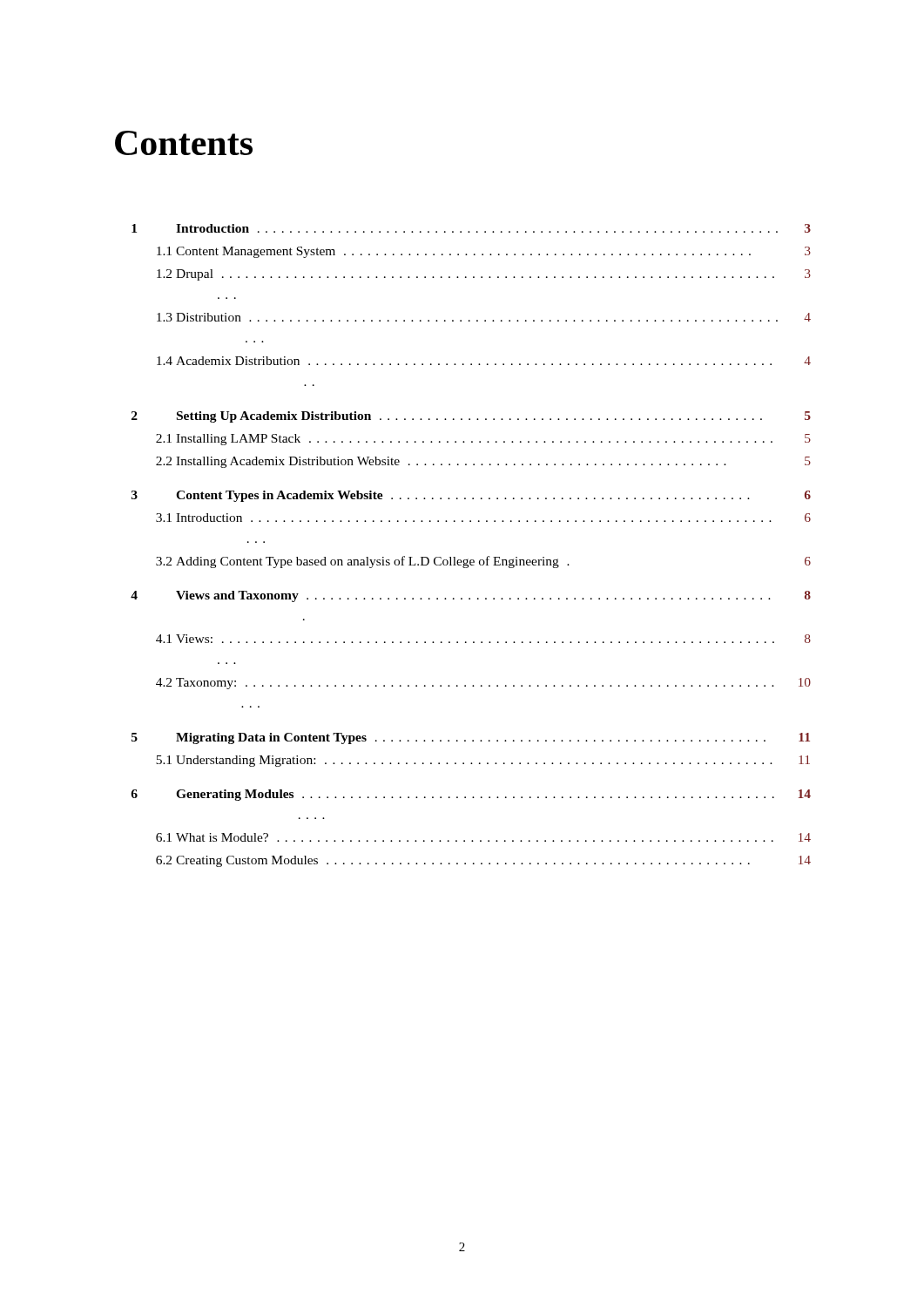Viewport: 924px width, 1307px height.
Task: Find the list item that reads "6 Generating Modules . . . ."
Action: tap(462, 799)
